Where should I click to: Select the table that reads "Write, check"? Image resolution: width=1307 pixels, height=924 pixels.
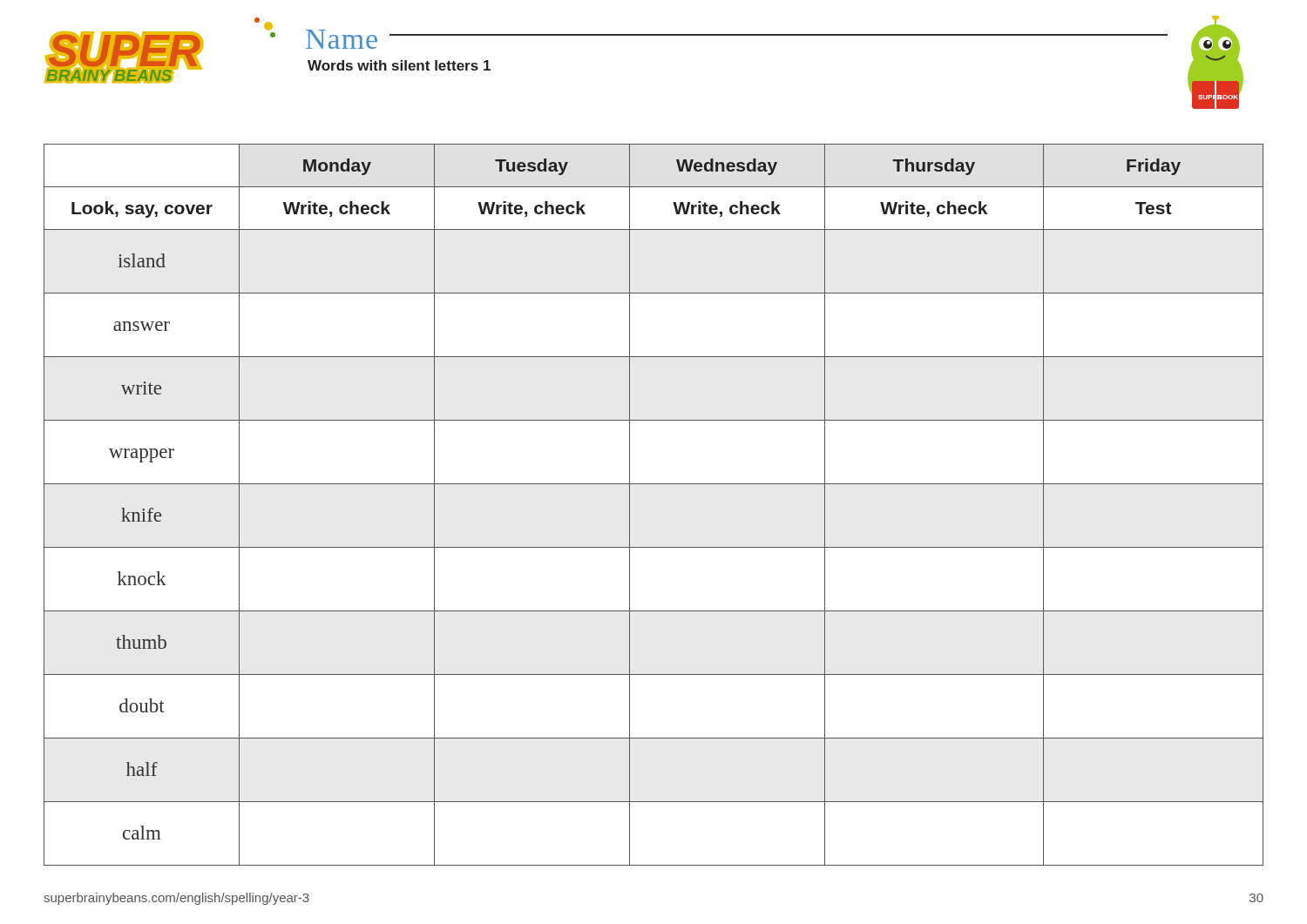[654, 505]
